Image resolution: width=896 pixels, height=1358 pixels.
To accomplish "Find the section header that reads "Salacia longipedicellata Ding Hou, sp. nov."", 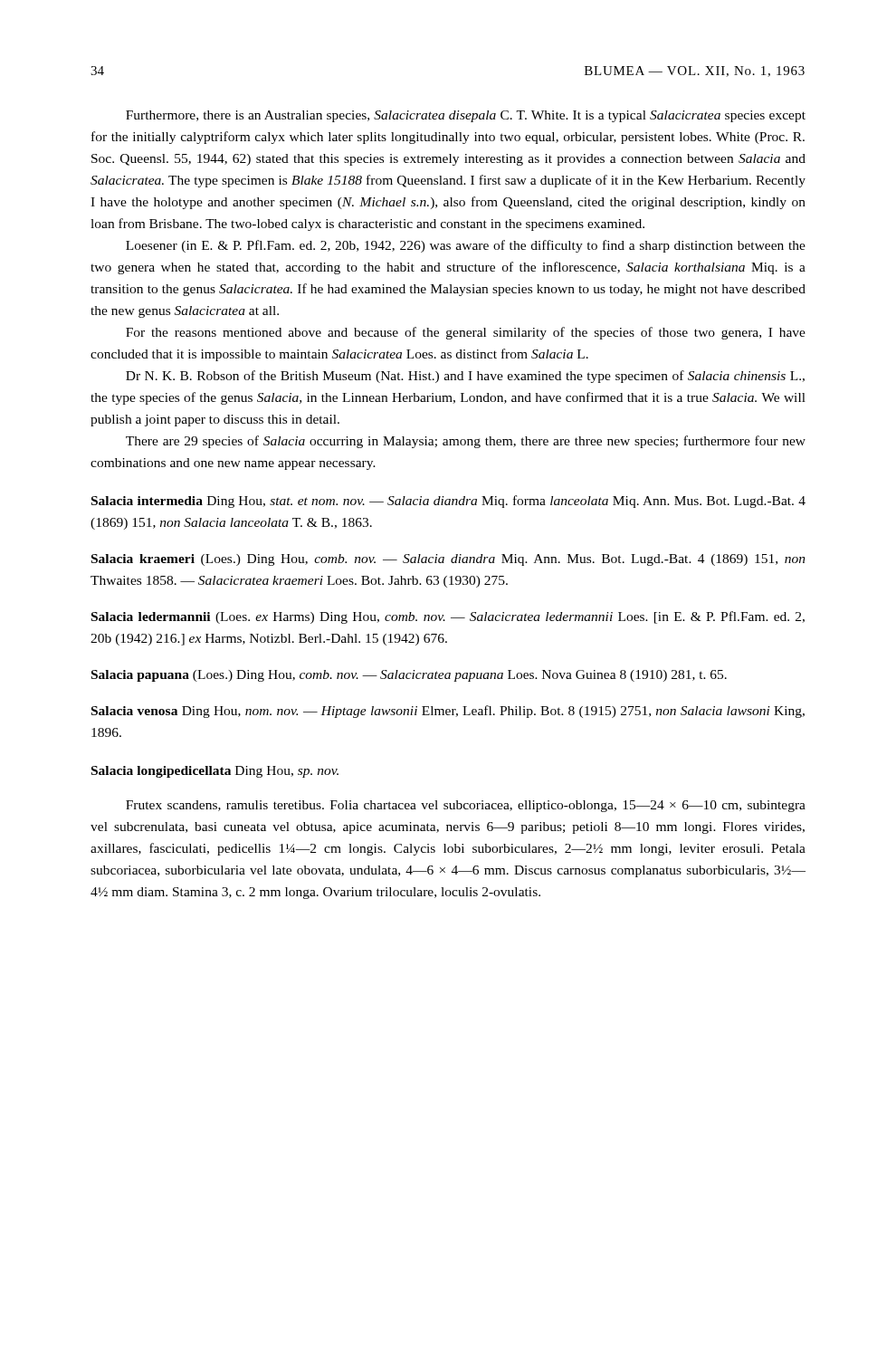I will coord(215,772).
